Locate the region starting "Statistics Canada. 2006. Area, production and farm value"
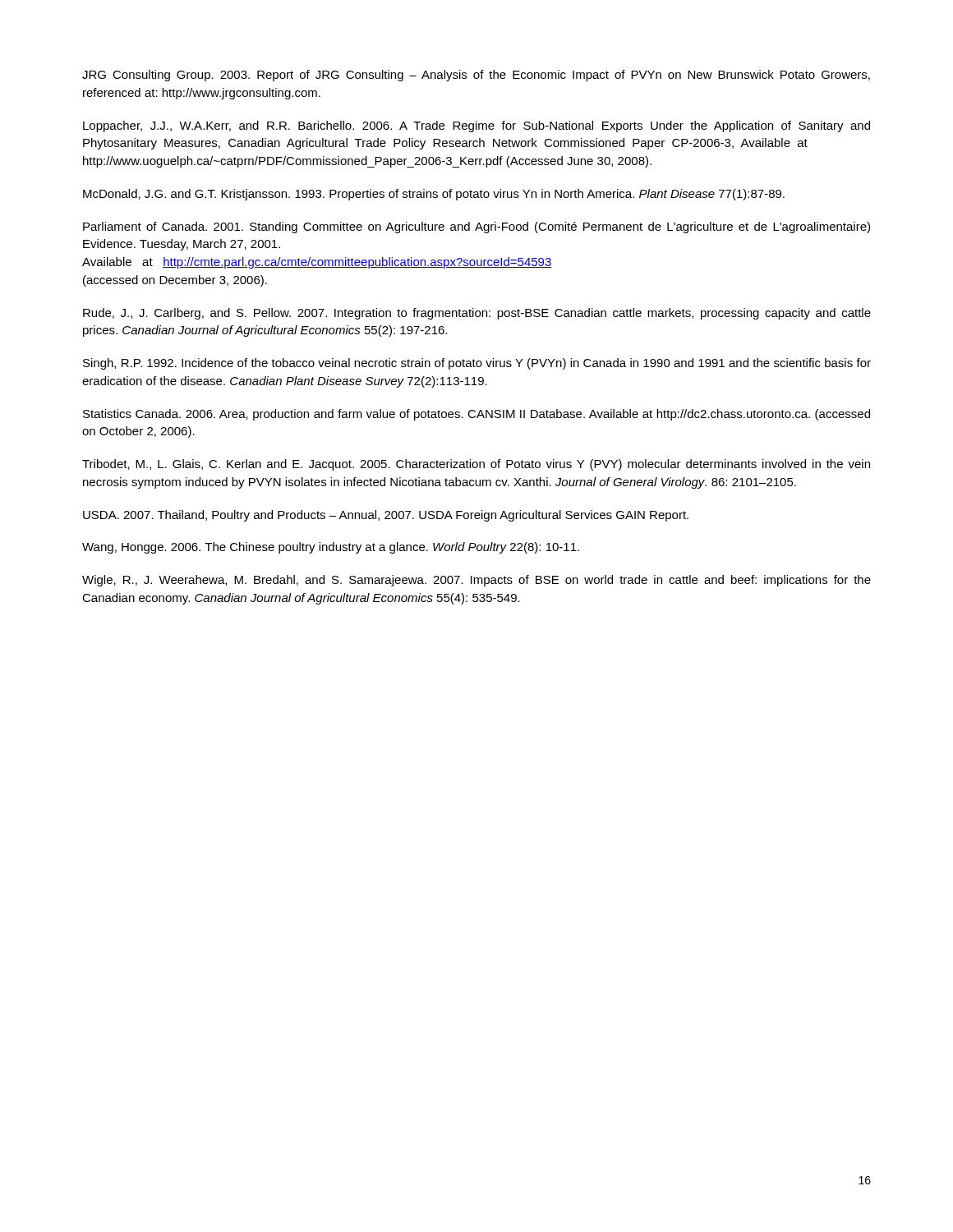Screen dimensions: 1232x953 click(476, 422)
